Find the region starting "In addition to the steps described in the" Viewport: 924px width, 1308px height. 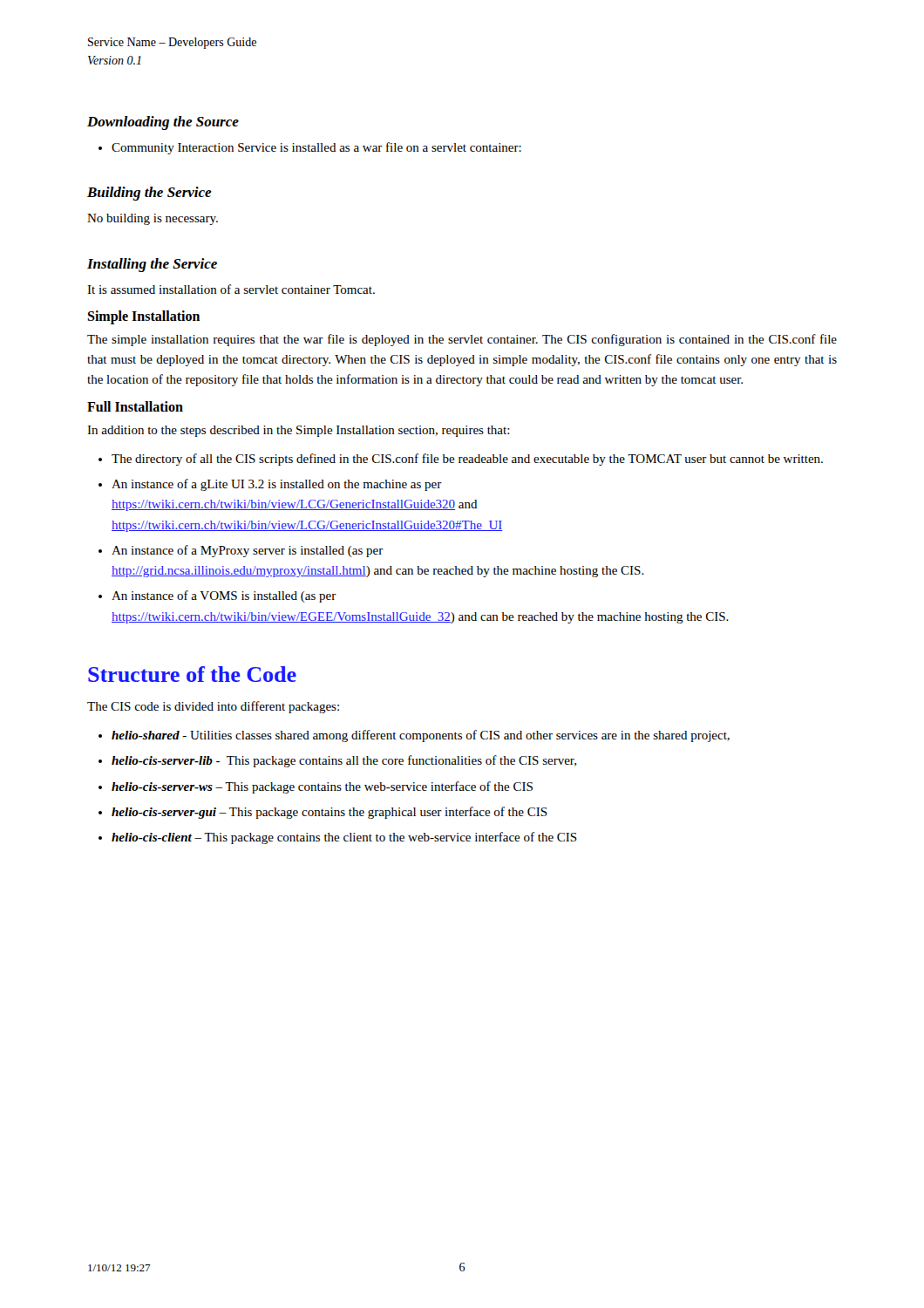462,430
